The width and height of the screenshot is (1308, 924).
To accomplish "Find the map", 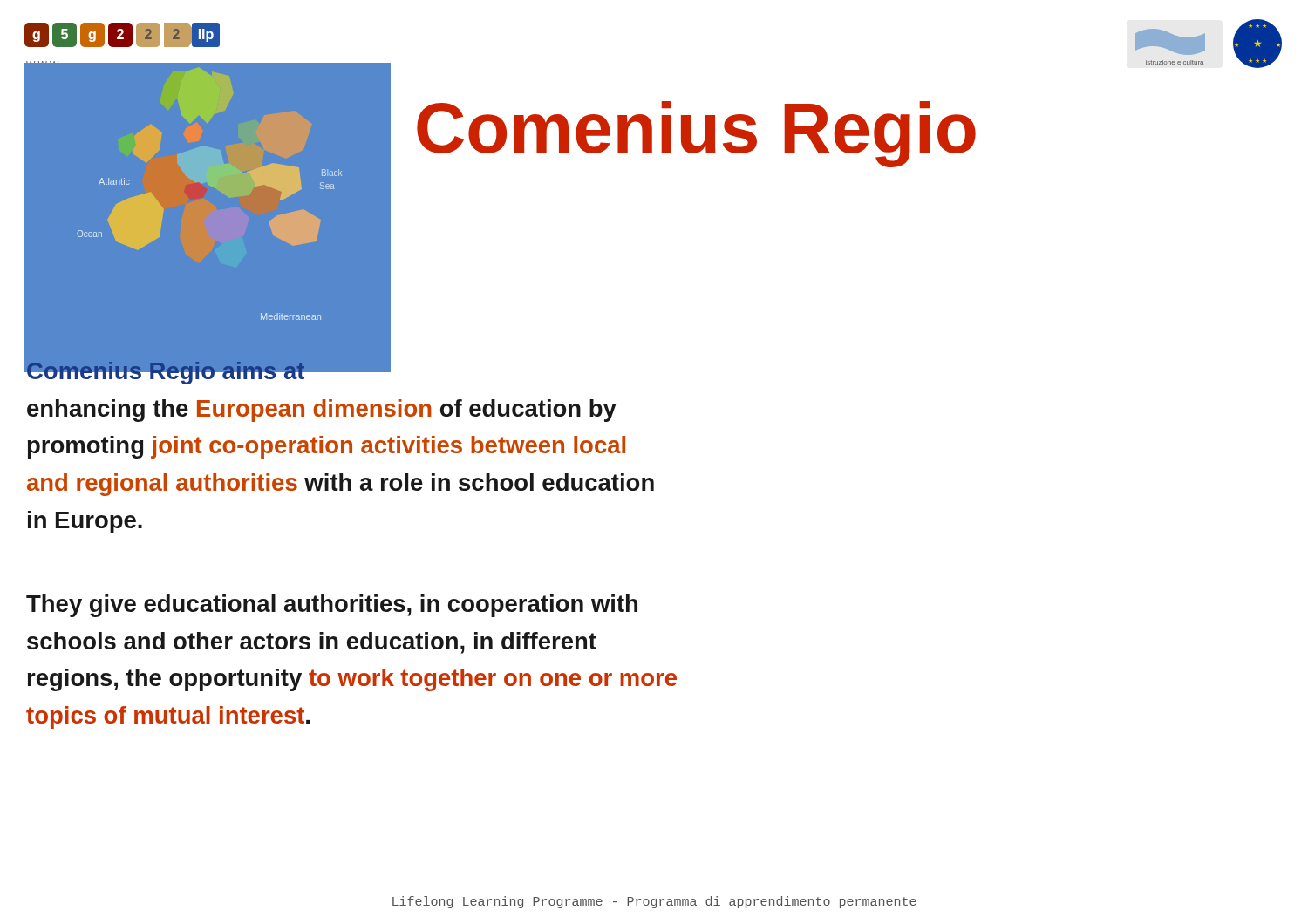I will [208, 217].
